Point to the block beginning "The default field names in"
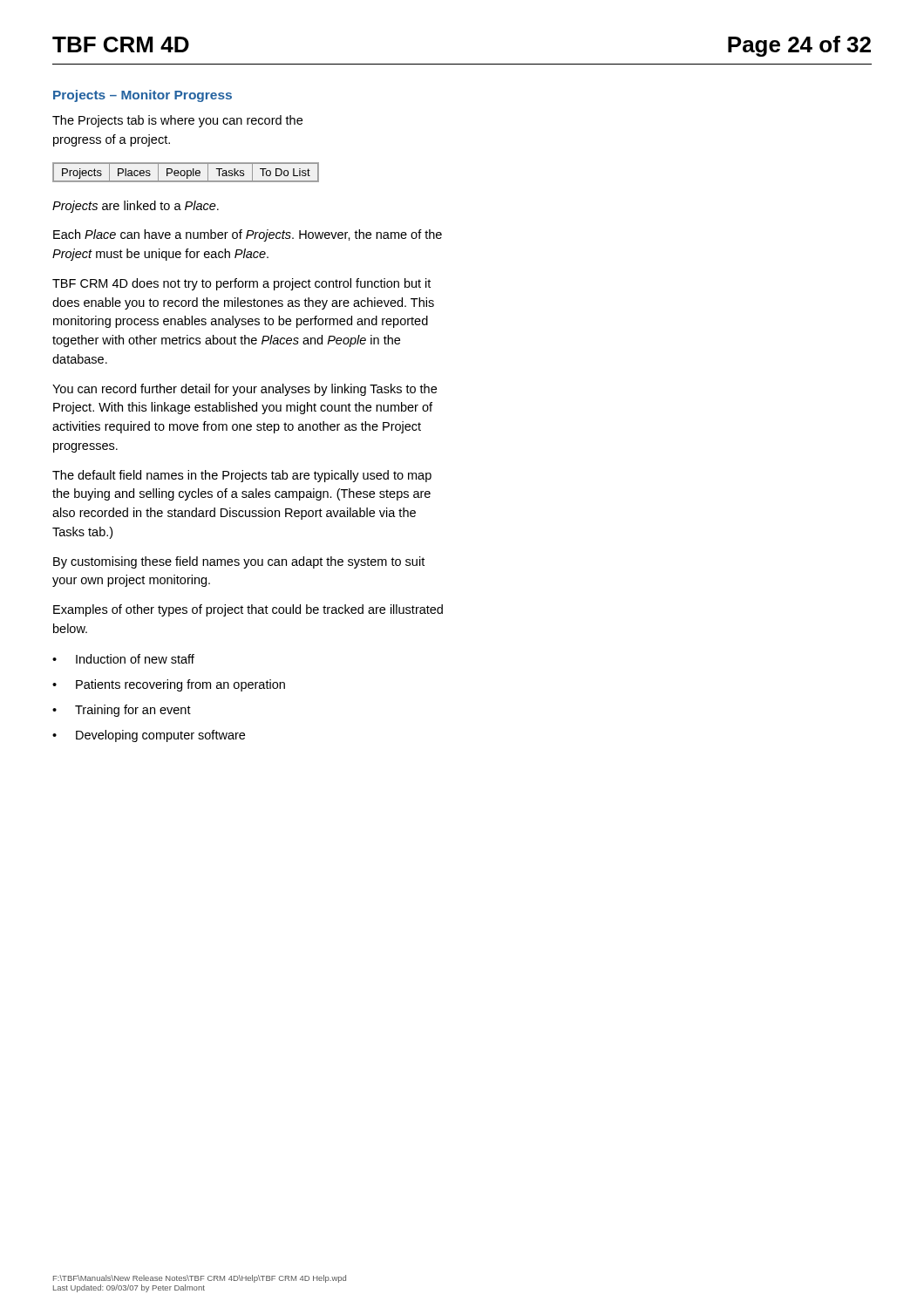924x1308 pixels. click(242, 503)
